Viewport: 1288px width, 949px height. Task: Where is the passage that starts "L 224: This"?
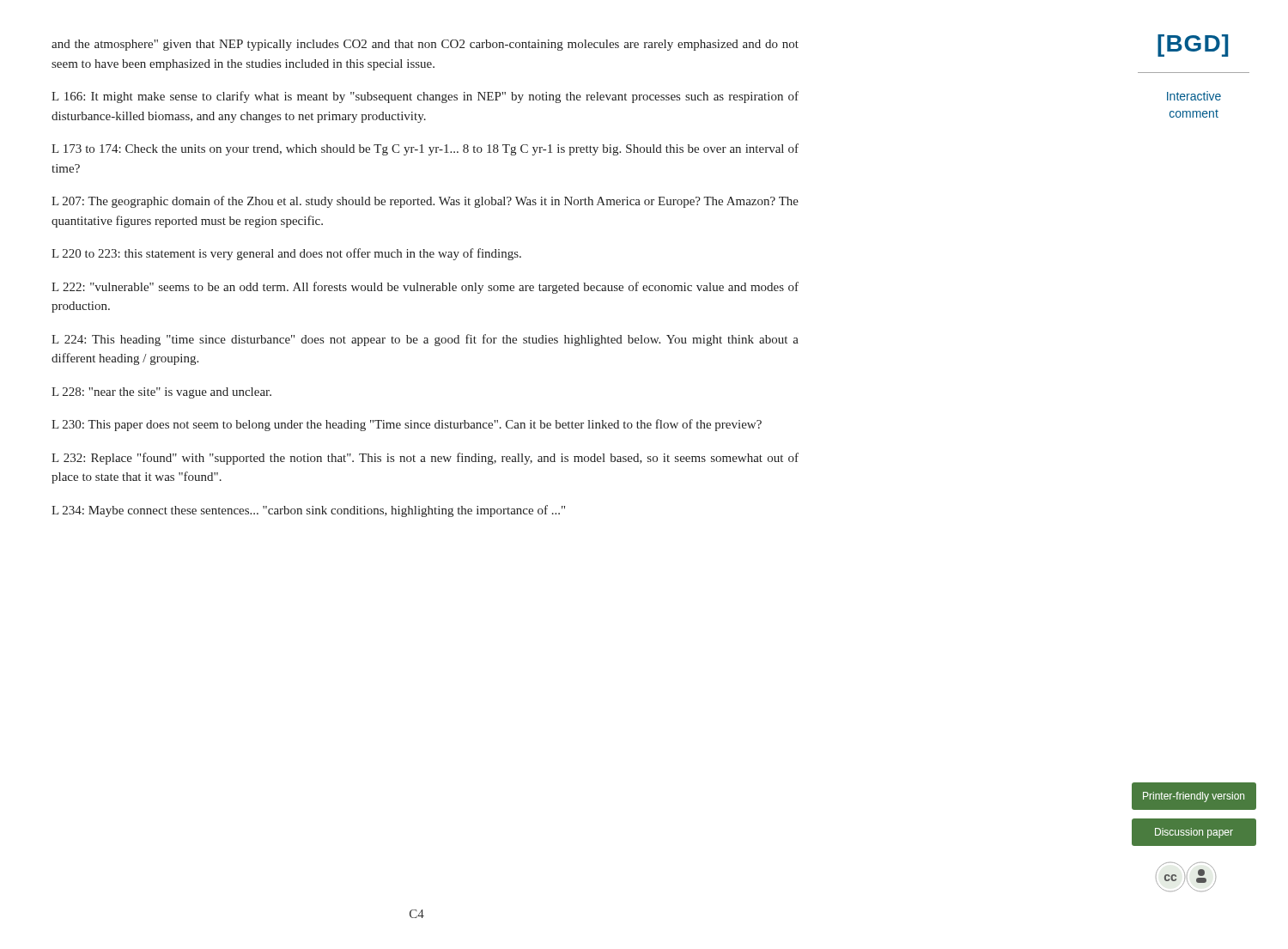coord(425,348)
